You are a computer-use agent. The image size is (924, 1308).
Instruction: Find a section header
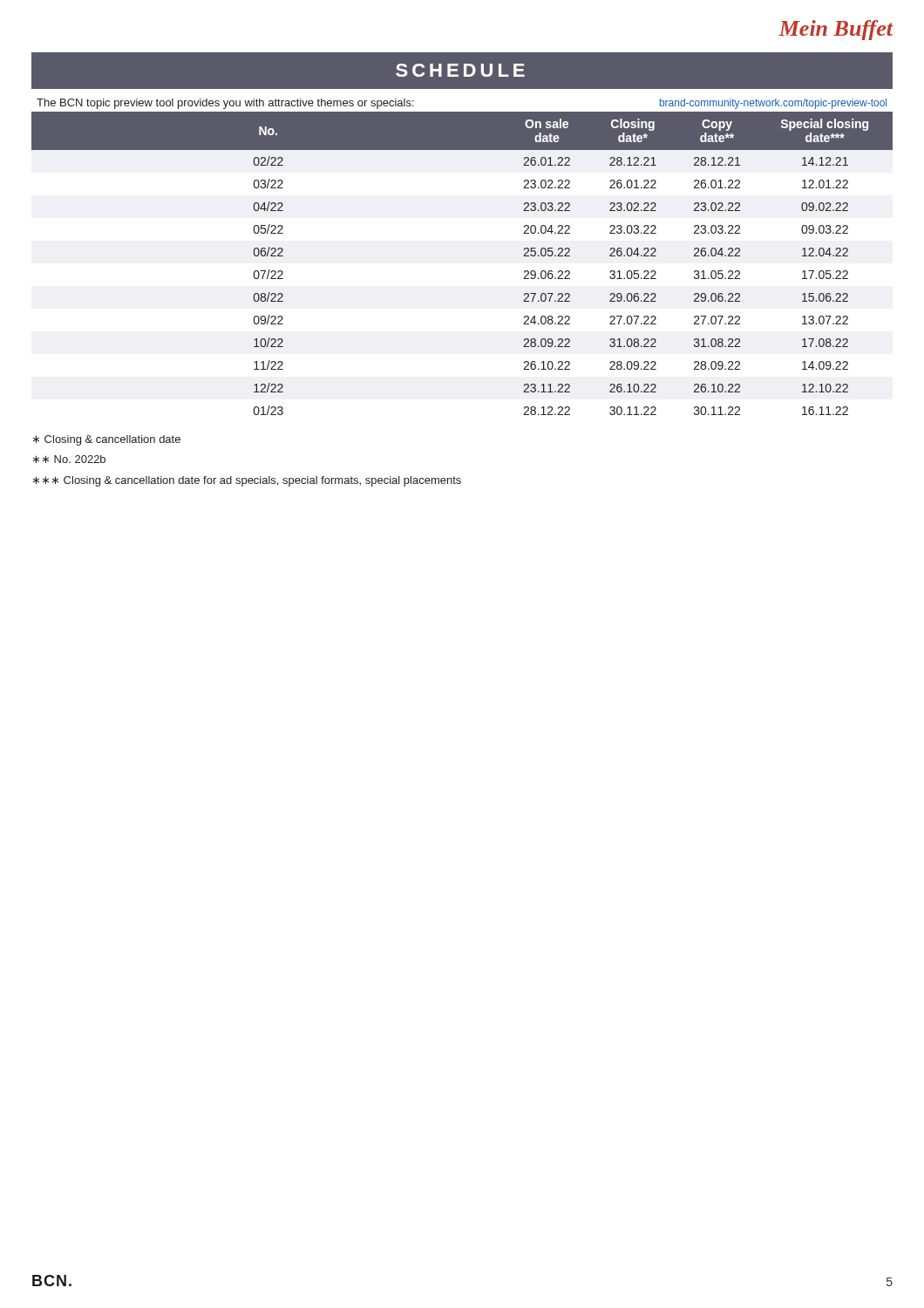point(462,70)
